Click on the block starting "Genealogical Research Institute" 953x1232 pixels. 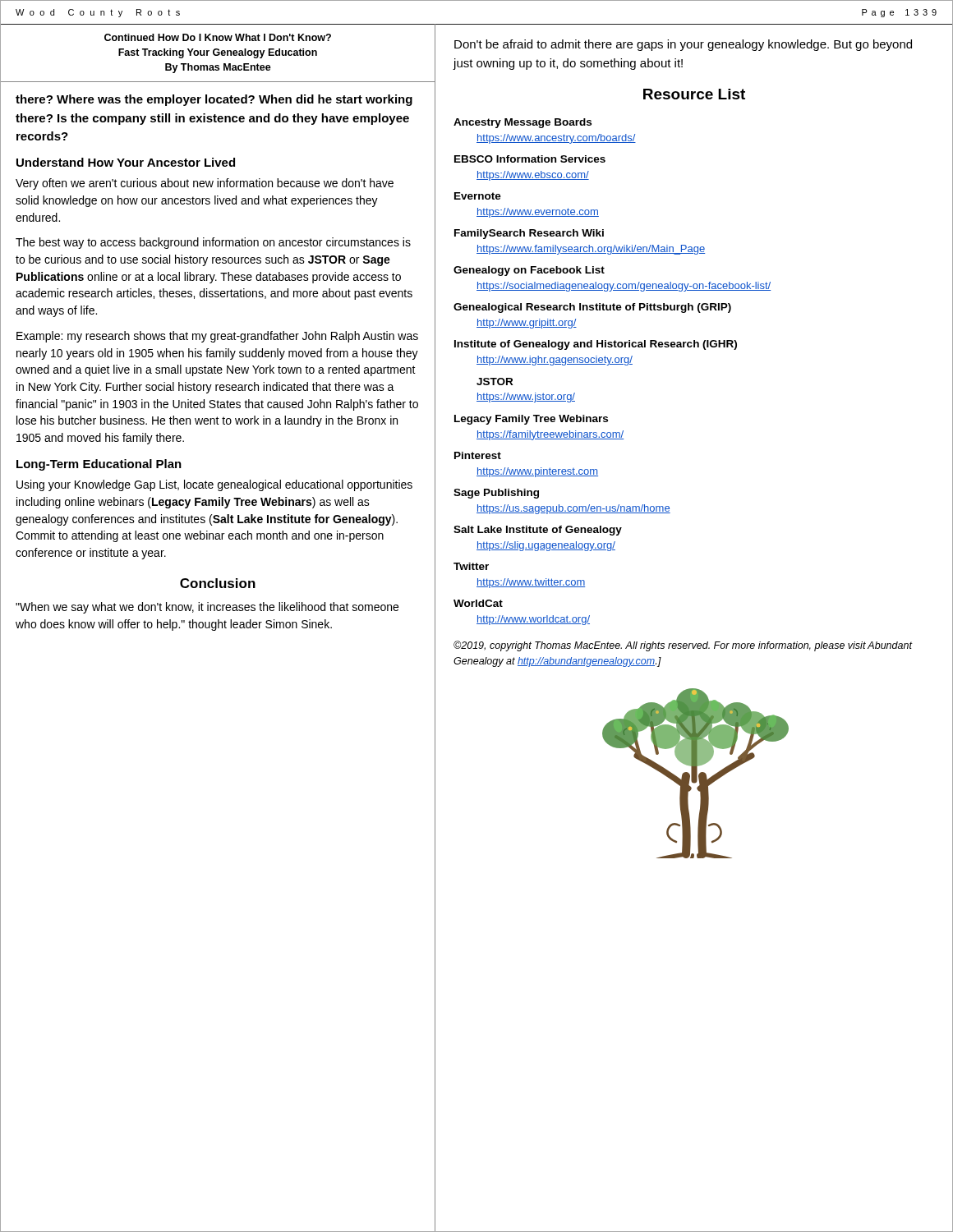694,315
